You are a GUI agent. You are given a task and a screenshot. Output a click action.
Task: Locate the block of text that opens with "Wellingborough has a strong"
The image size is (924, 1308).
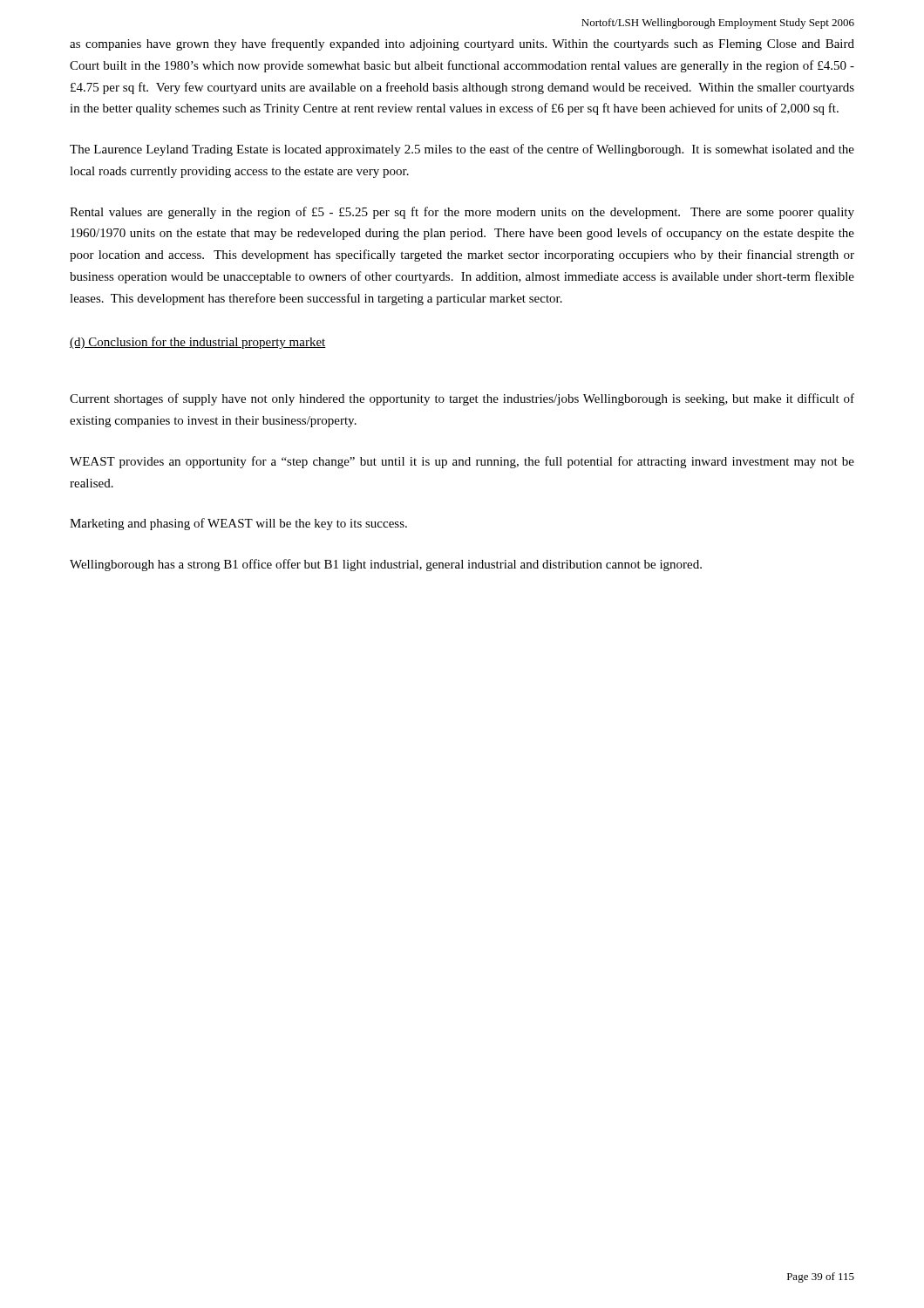point(386,564)
